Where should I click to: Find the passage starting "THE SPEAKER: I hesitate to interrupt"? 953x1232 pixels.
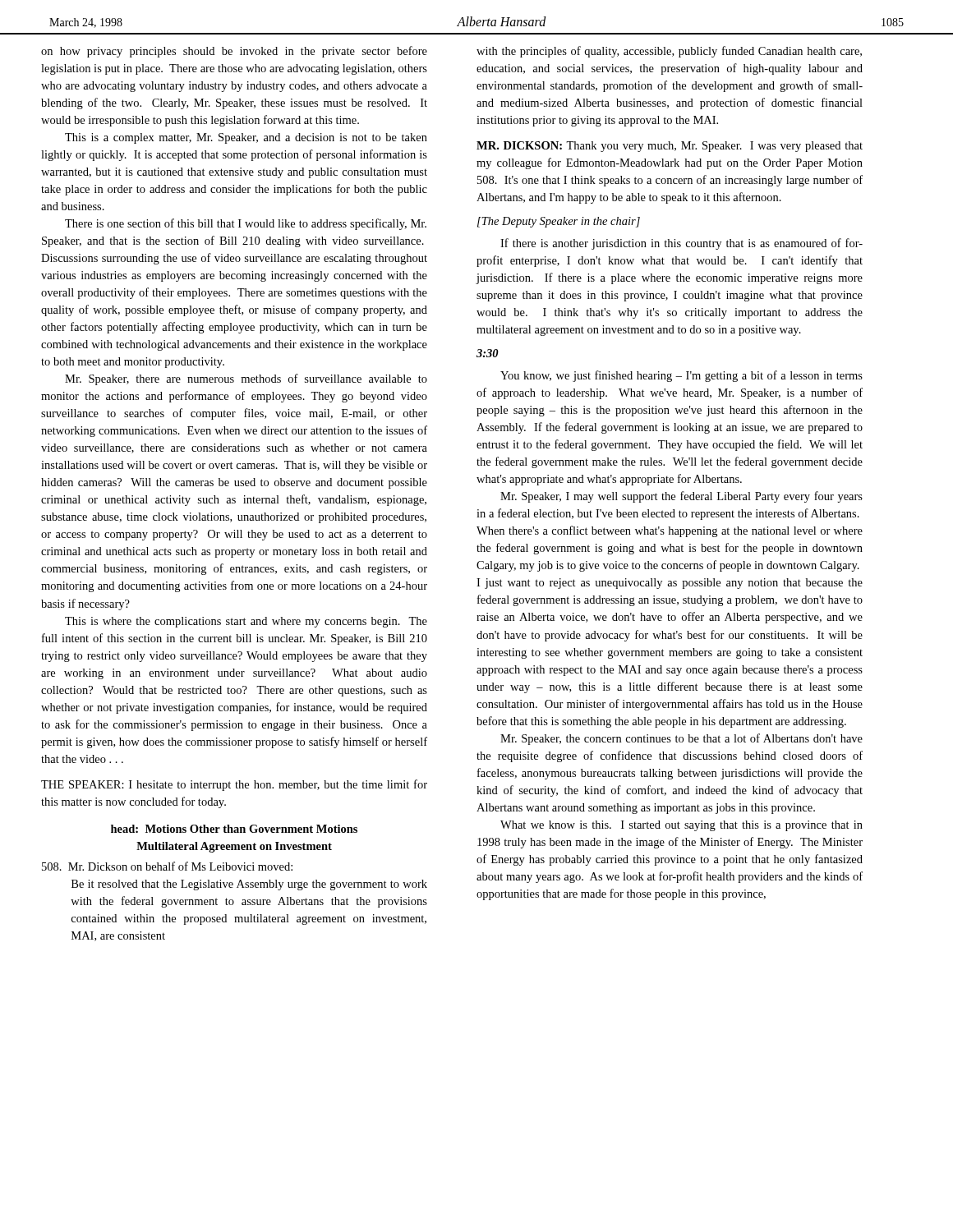pyautogui.click(x=234, y=793)
